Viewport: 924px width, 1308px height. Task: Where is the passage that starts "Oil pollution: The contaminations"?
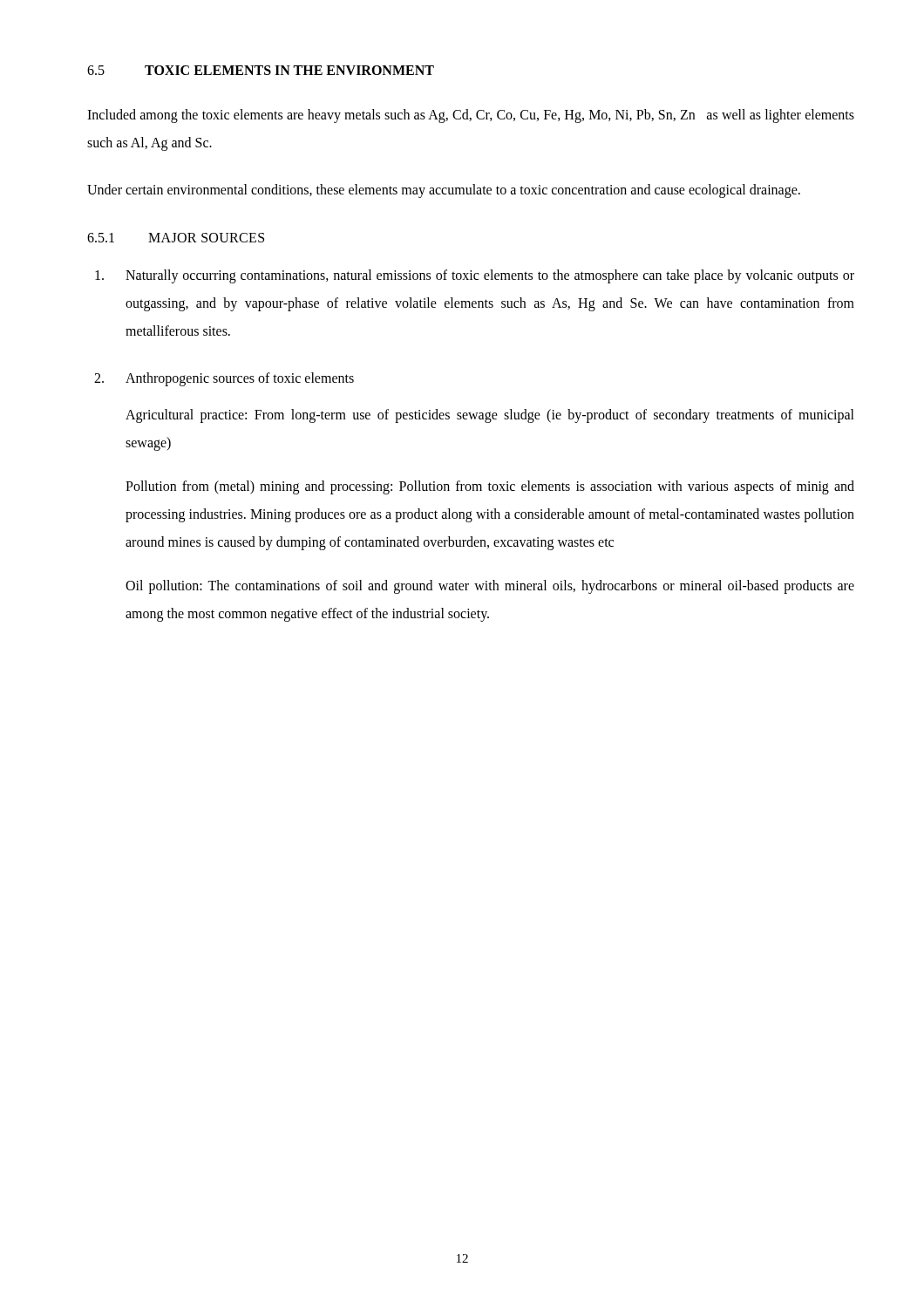coord(490,600)
